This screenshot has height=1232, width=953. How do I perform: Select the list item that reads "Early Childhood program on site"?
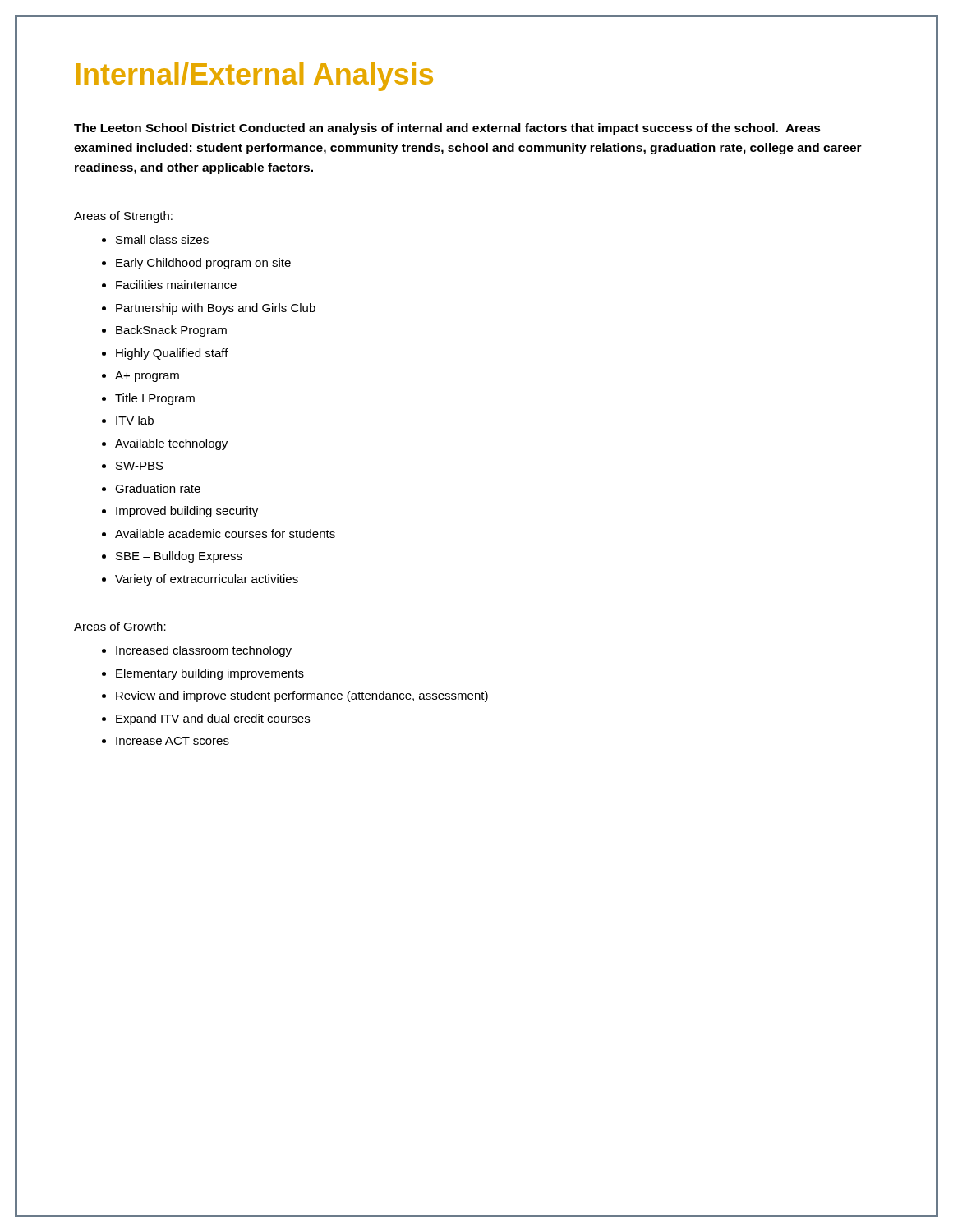(196, 264)
